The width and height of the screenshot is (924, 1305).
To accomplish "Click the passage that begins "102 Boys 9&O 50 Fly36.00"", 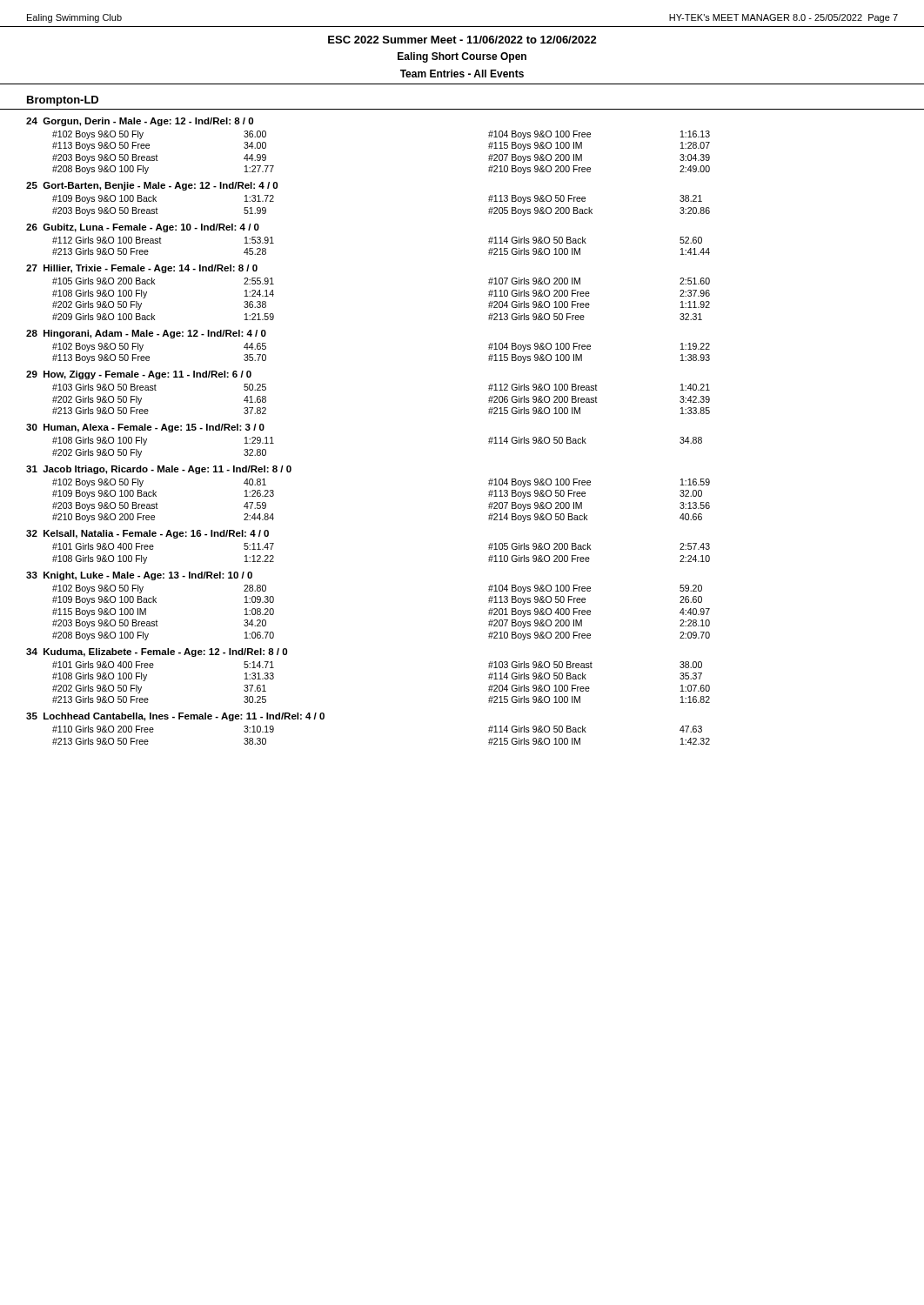I will click(x=100, y=134).
